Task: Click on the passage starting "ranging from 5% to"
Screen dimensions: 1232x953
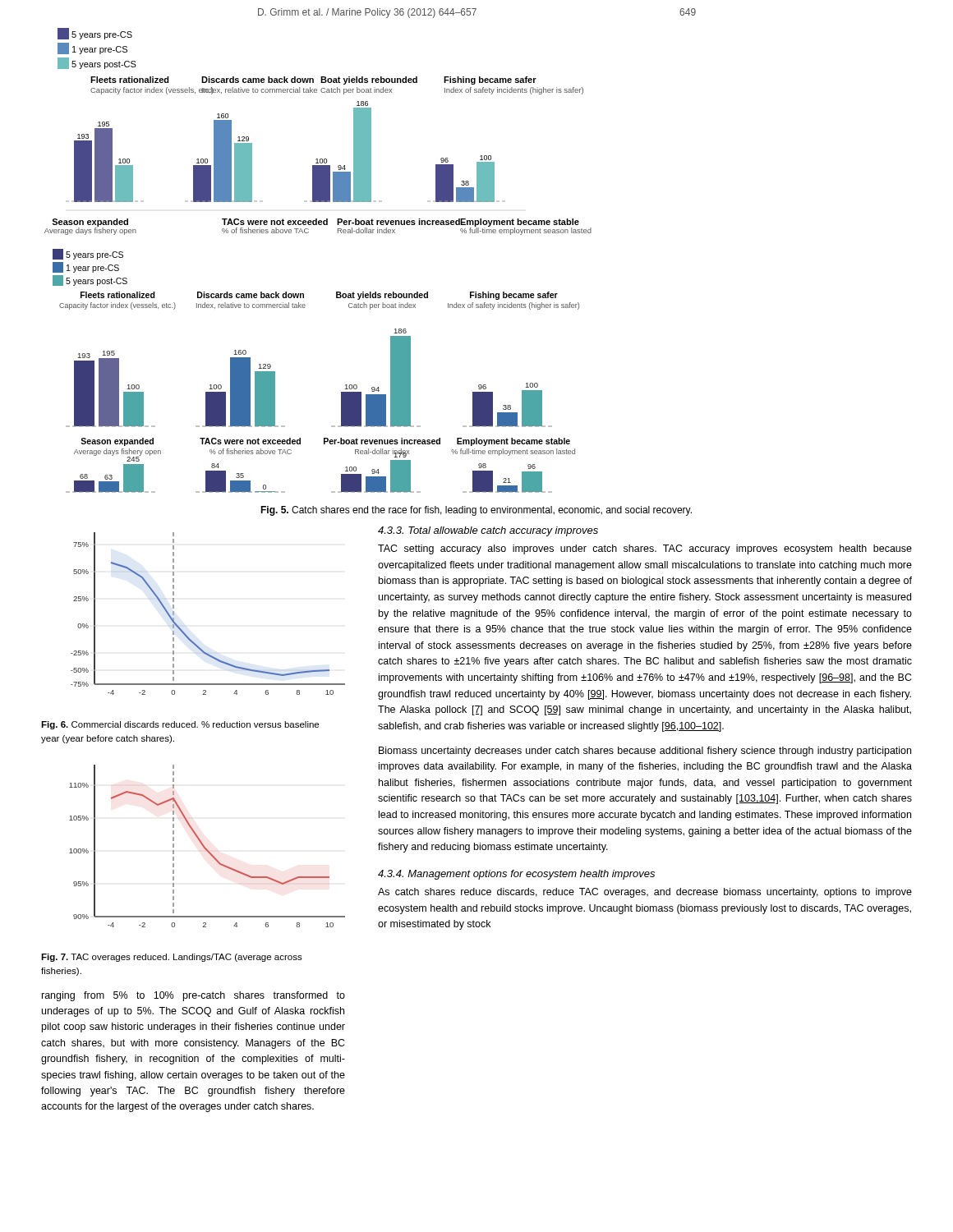Action: (193, 1051)
